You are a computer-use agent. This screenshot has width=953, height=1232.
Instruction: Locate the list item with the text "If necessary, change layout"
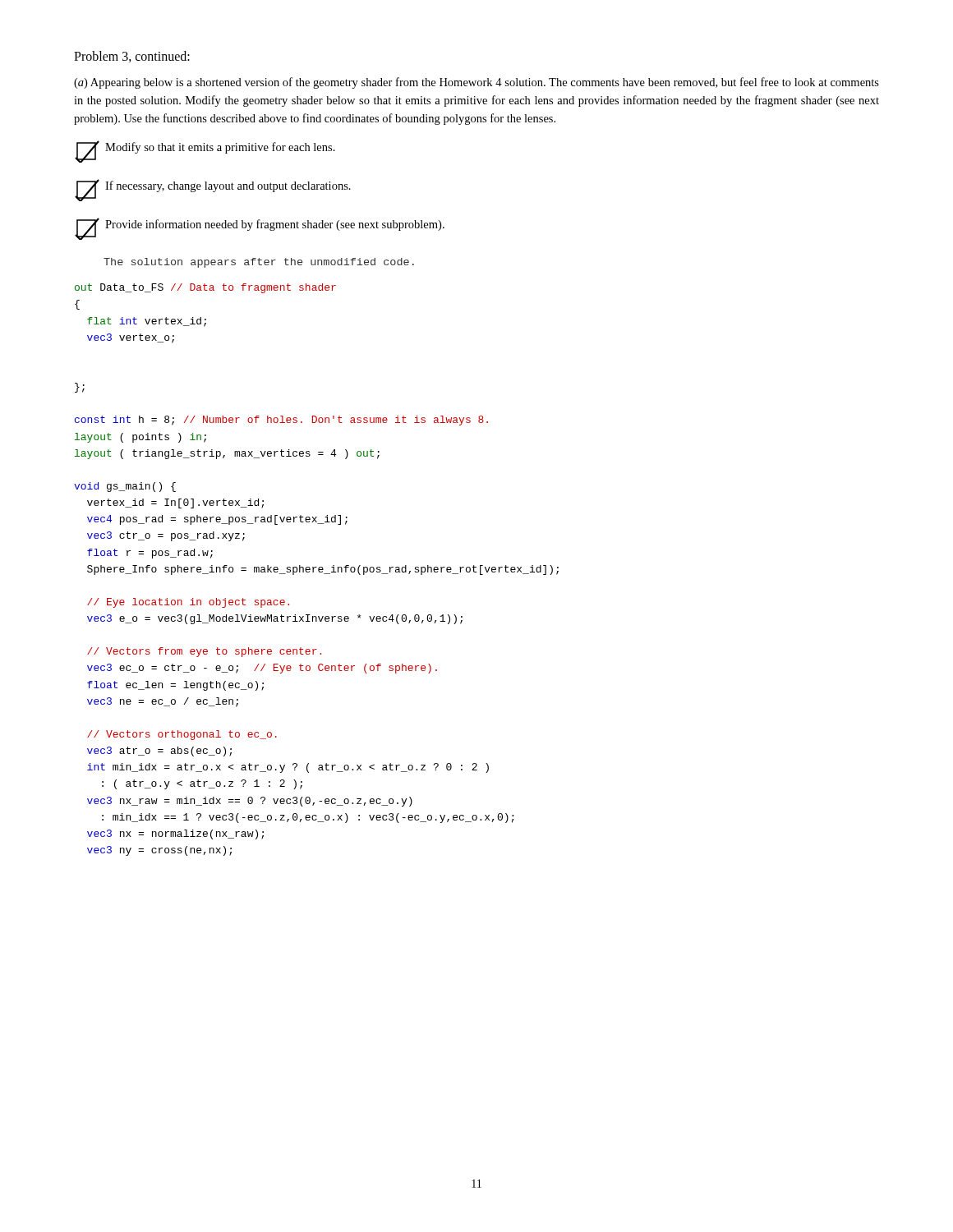(x=213, y=191)
